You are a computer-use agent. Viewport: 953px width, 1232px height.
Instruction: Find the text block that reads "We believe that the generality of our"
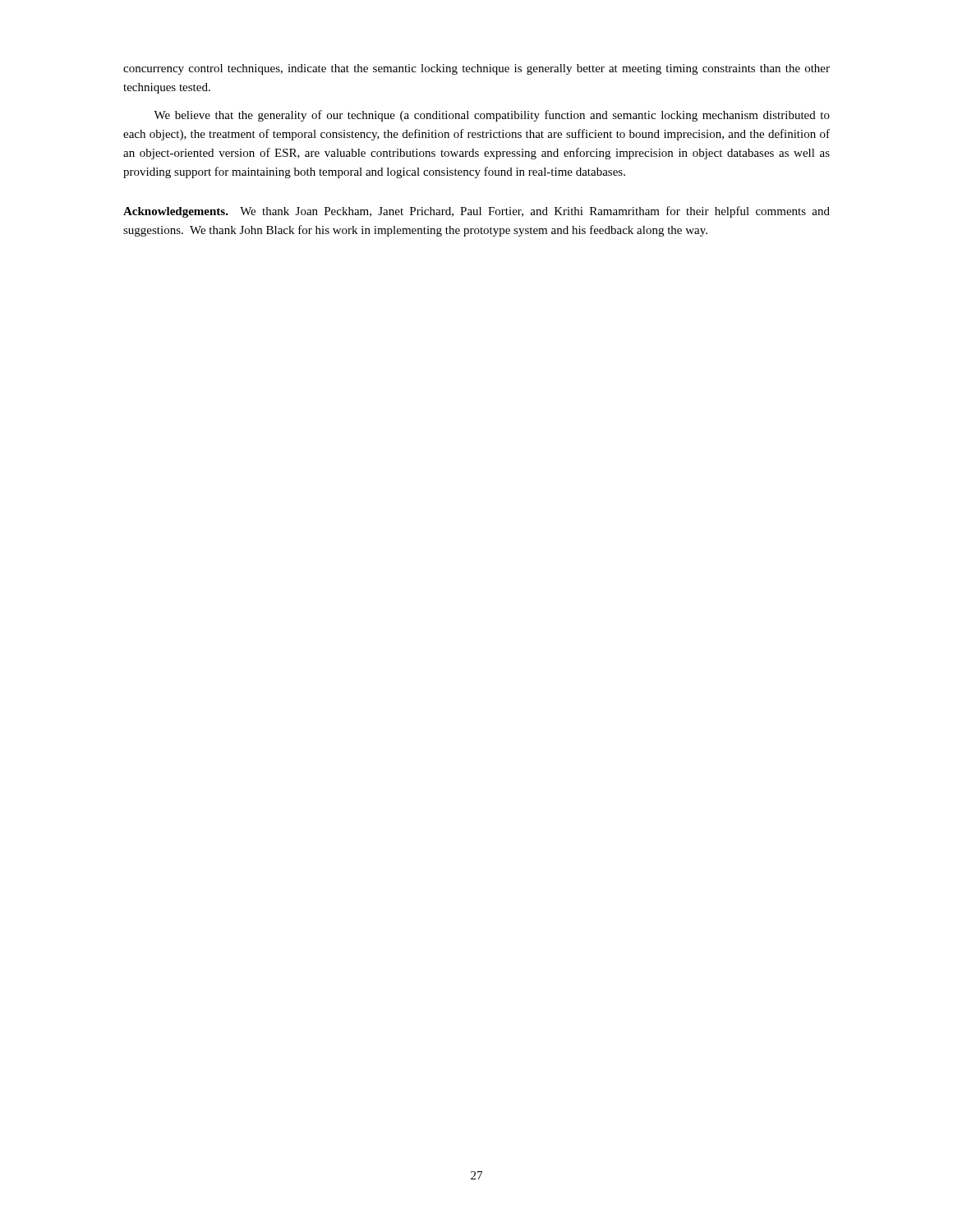coord(476,143)
